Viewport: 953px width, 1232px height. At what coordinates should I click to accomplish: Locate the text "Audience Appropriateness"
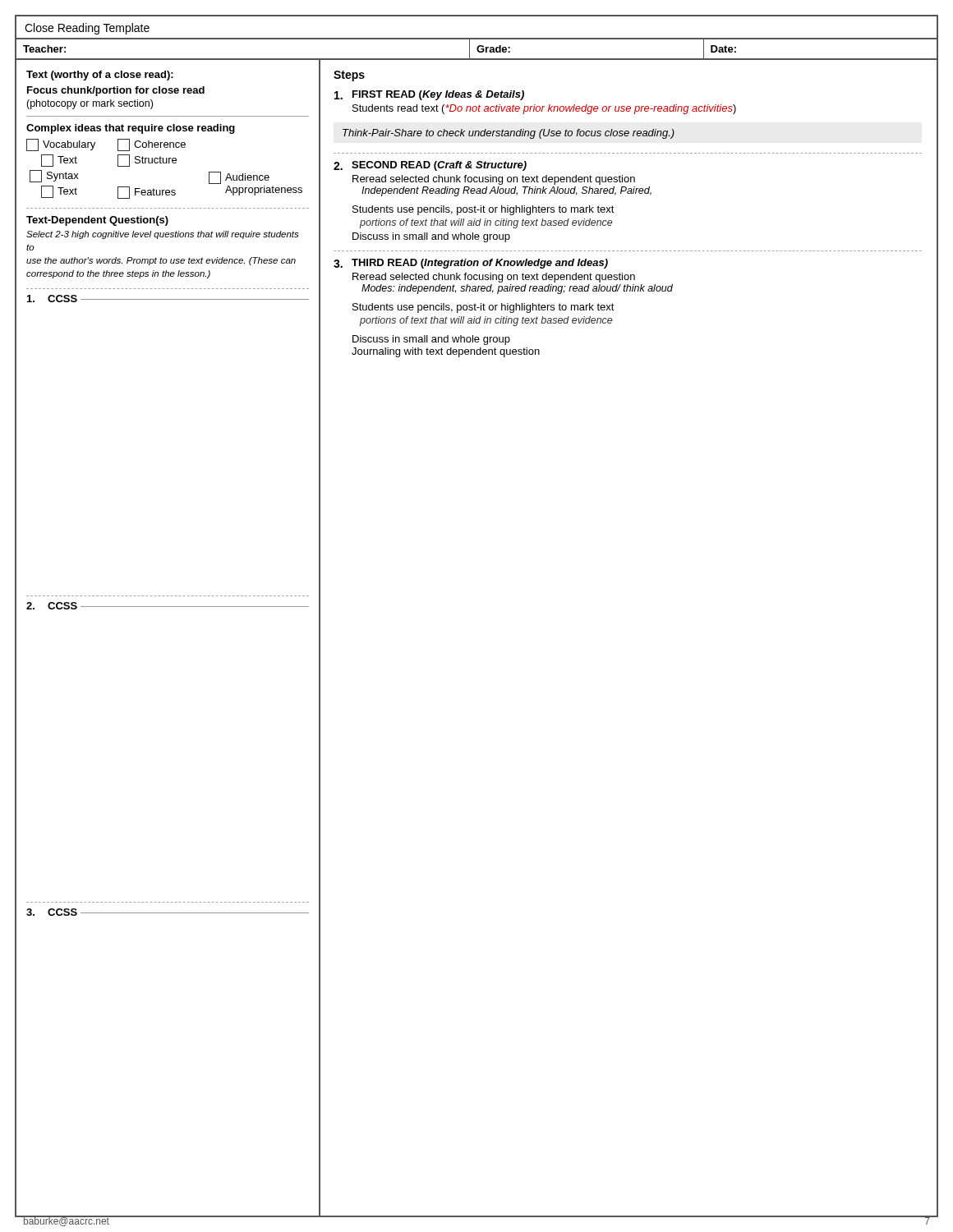(259, 183)
